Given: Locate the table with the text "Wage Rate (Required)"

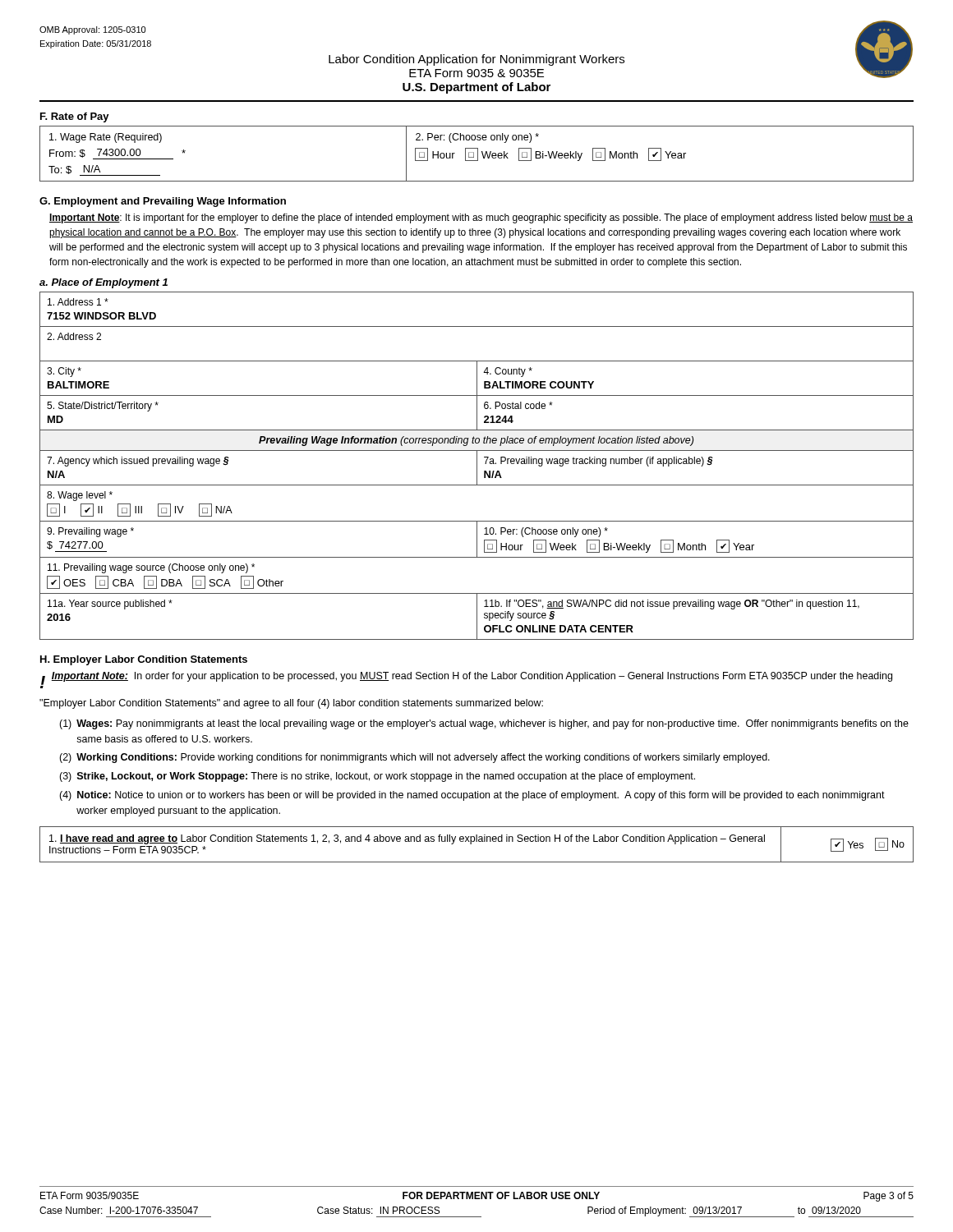Looking at the screenshot, I should click(476, 154).
